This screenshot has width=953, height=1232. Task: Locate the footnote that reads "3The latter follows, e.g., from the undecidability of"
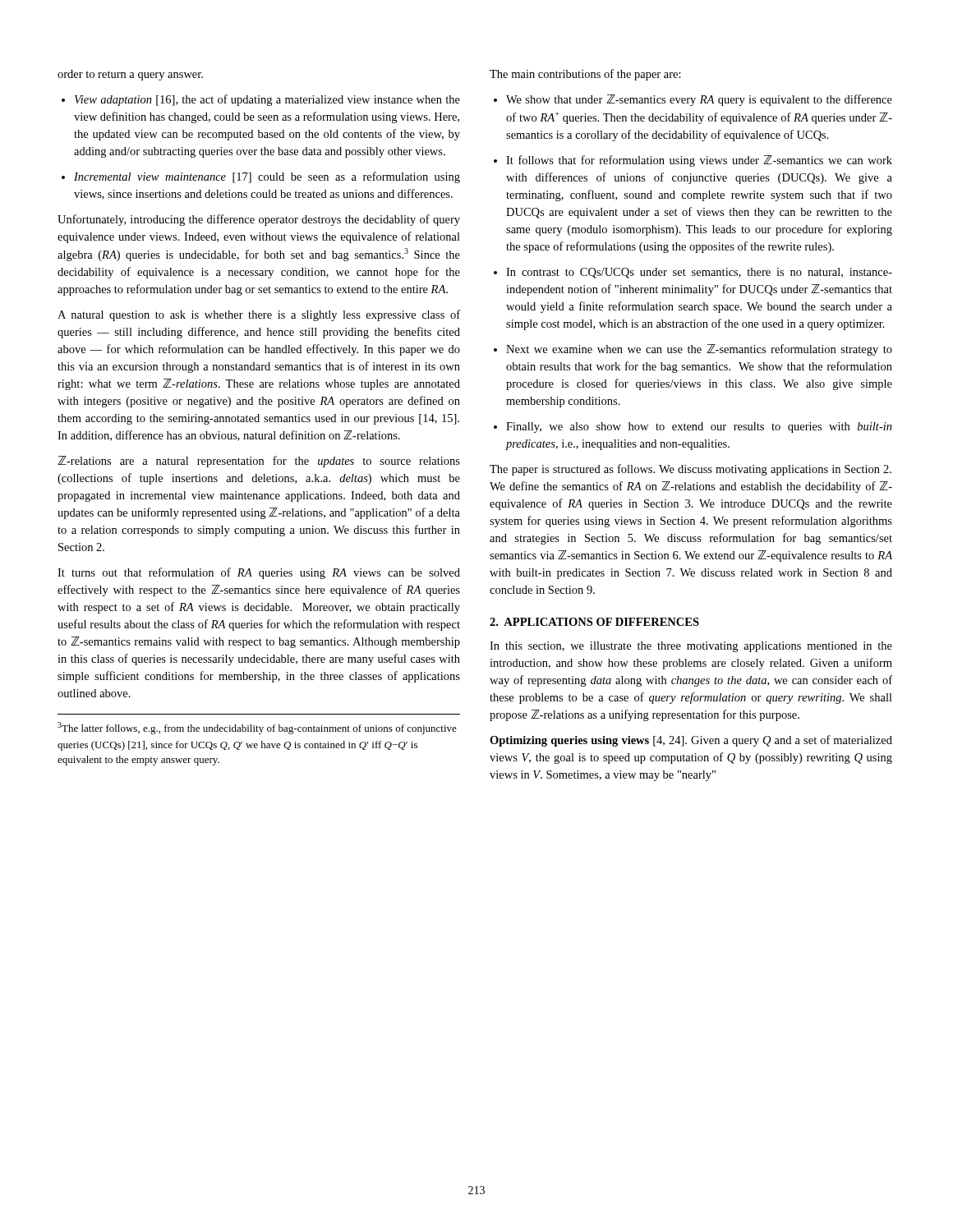coord(259,741)
